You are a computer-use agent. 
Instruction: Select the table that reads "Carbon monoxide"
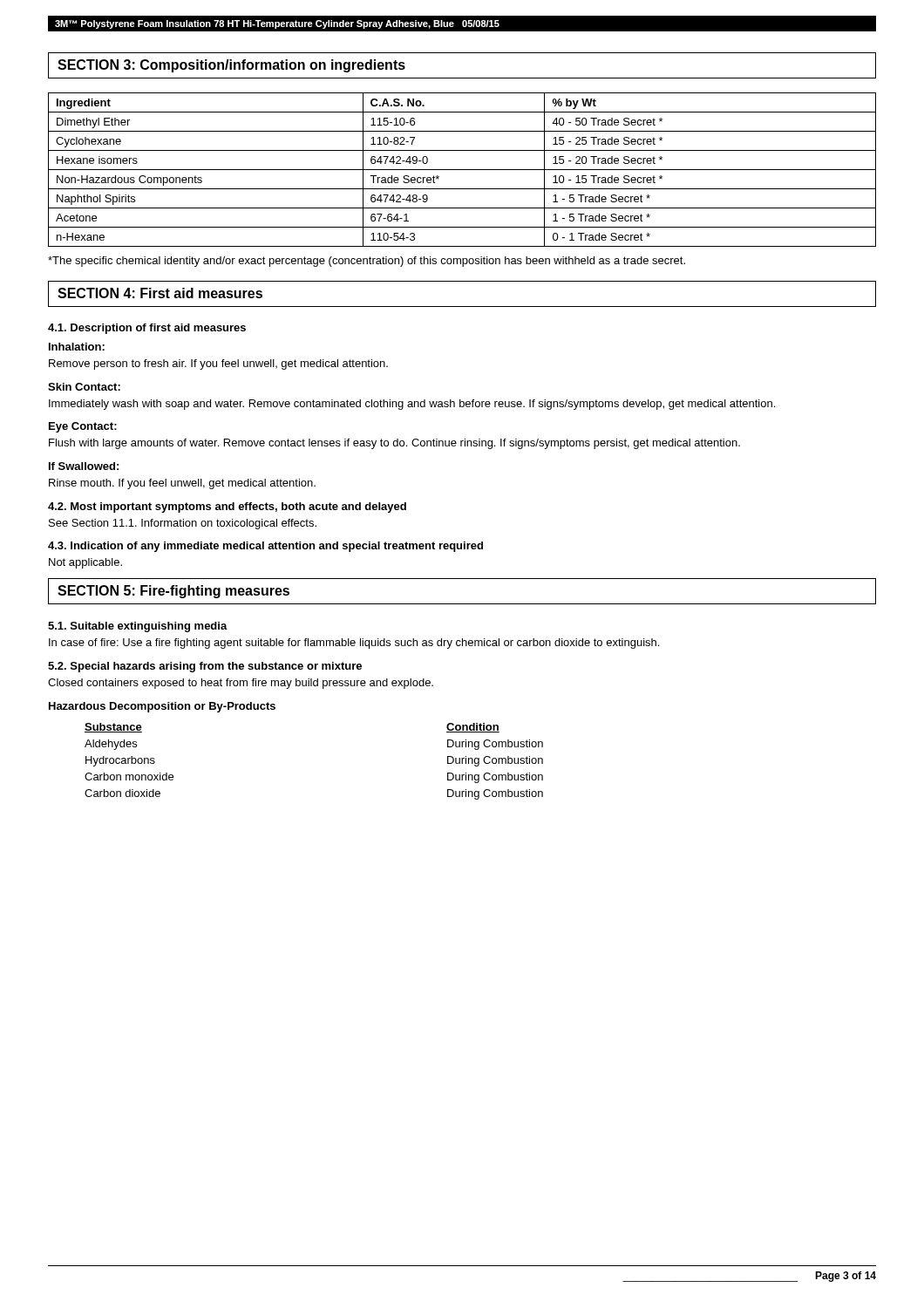[462, 760]
